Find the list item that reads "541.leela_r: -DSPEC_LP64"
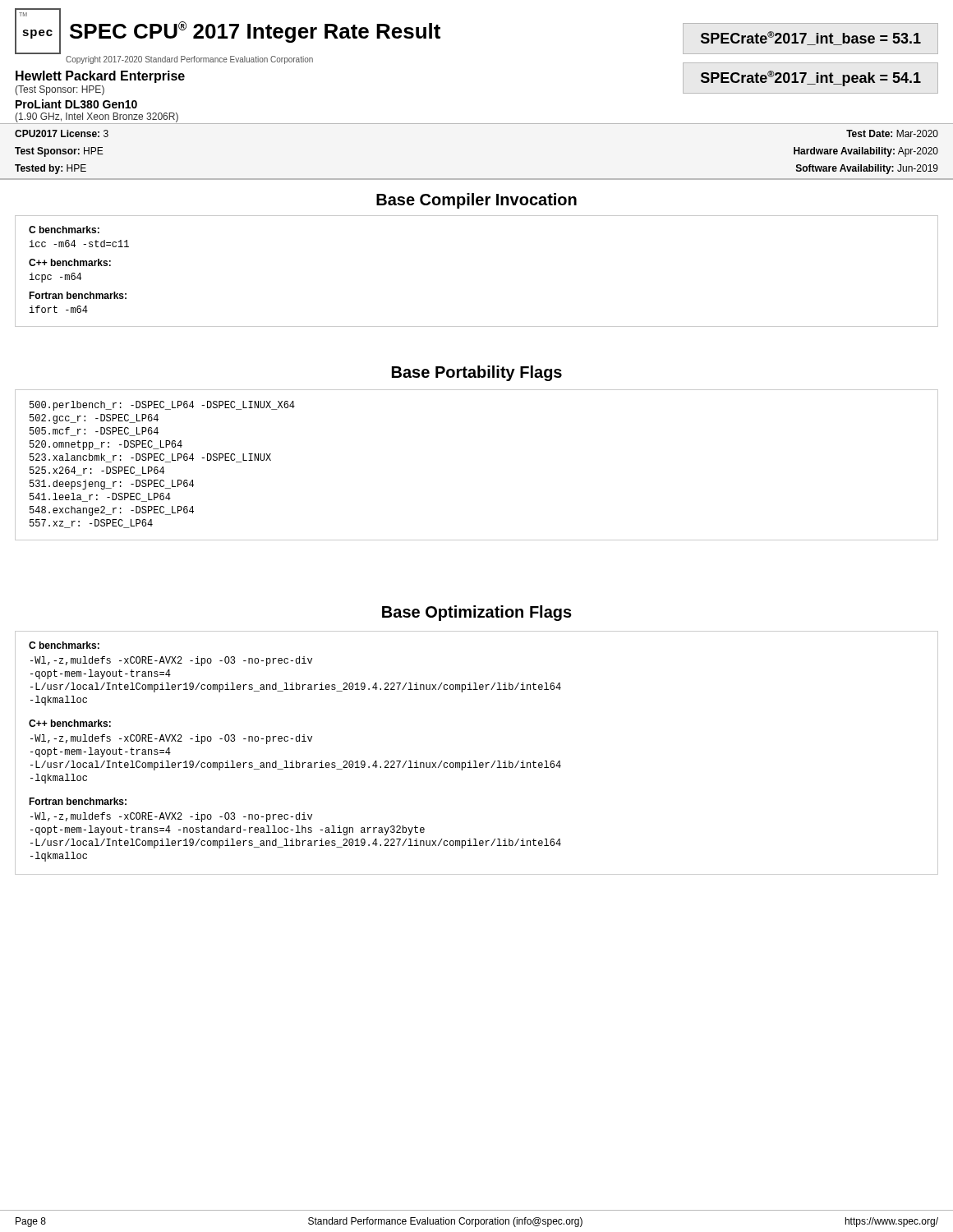 point(100,498)
